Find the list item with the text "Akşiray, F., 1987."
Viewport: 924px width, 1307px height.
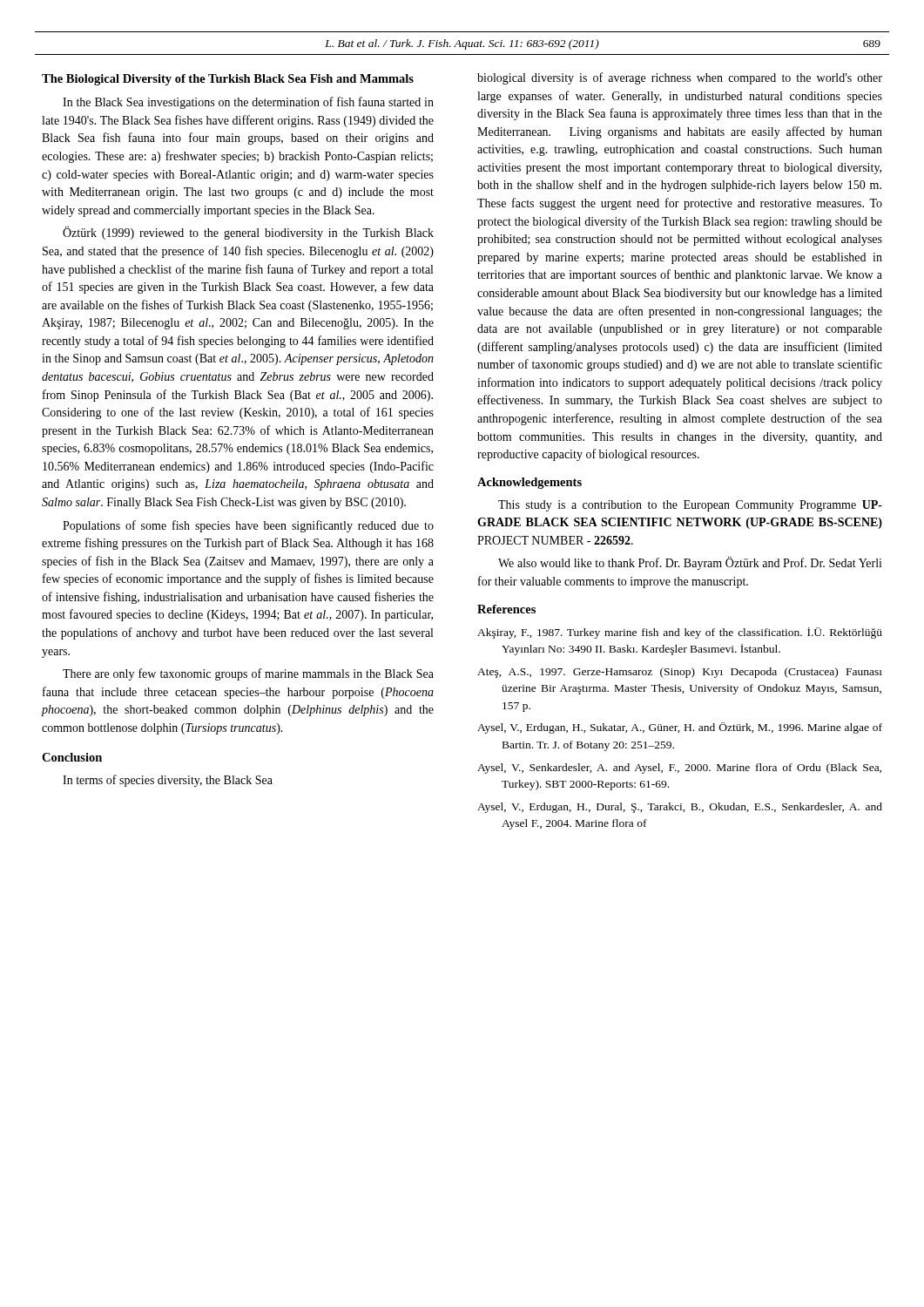point(680,640)
